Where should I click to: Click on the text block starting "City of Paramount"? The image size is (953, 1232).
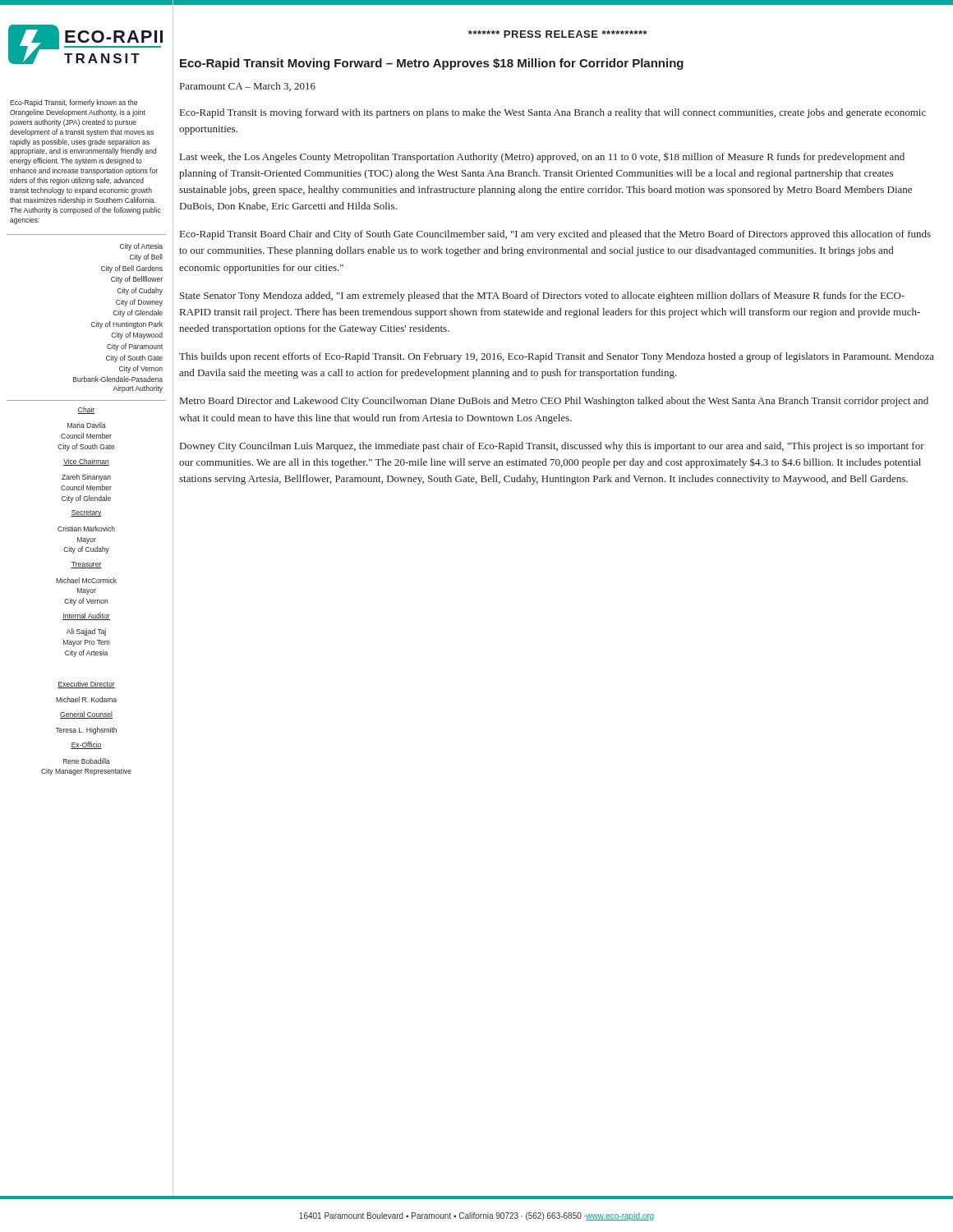tap(135, 347)
